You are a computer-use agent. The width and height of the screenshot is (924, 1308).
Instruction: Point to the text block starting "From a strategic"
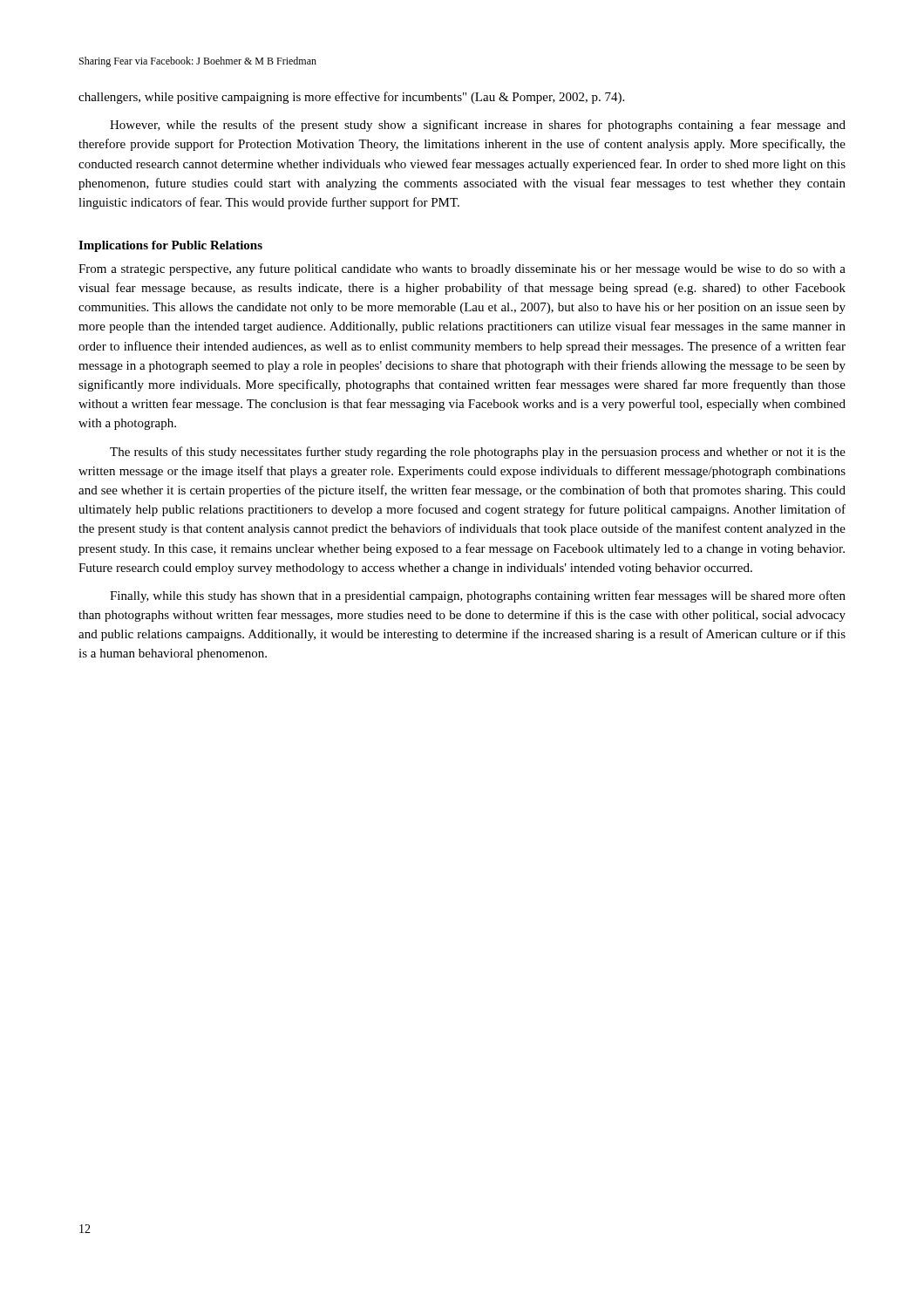point(462,346)
